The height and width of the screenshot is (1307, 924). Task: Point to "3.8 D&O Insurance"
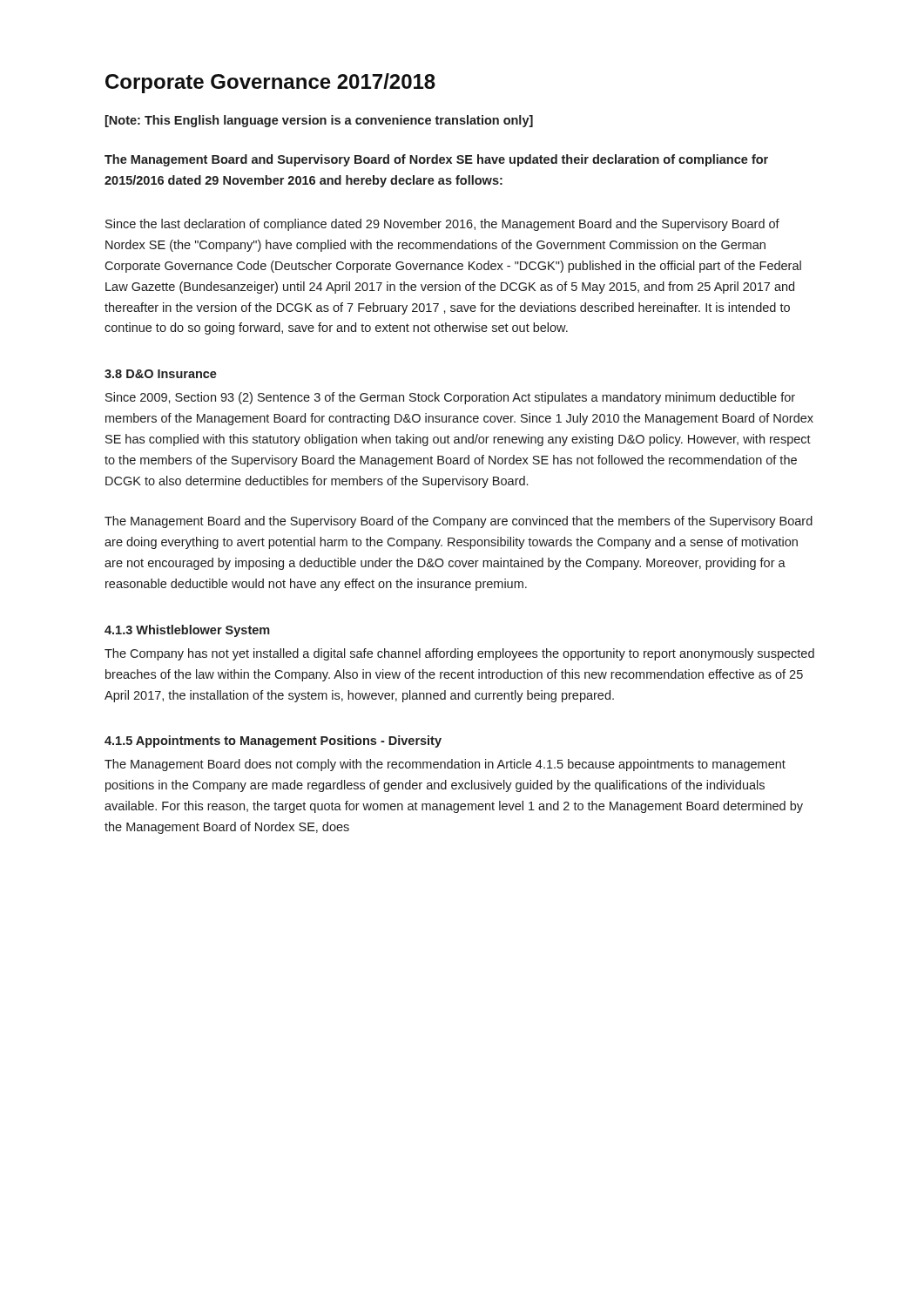(161, 374)
